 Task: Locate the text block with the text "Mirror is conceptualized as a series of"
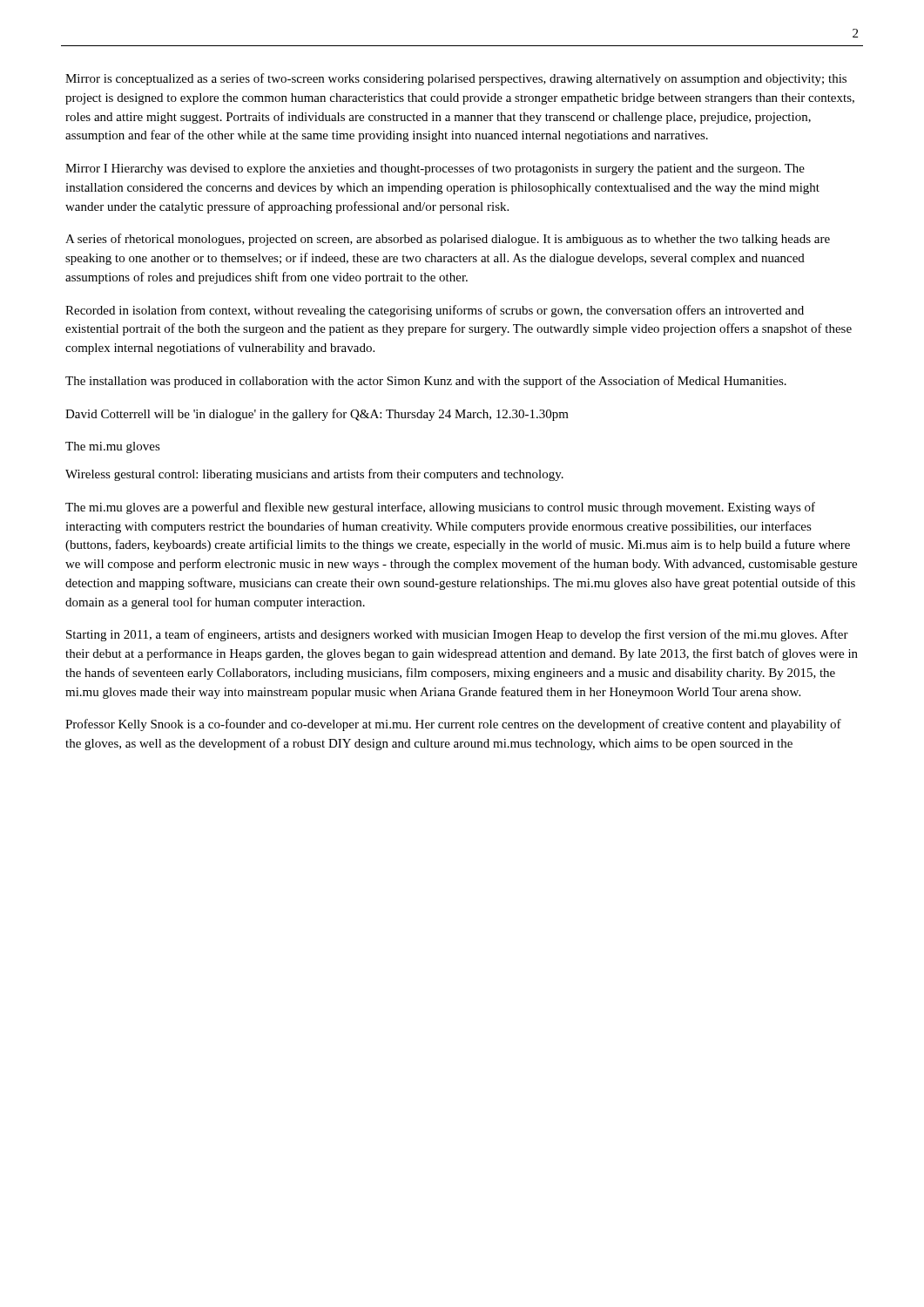[x=460, y=107]
